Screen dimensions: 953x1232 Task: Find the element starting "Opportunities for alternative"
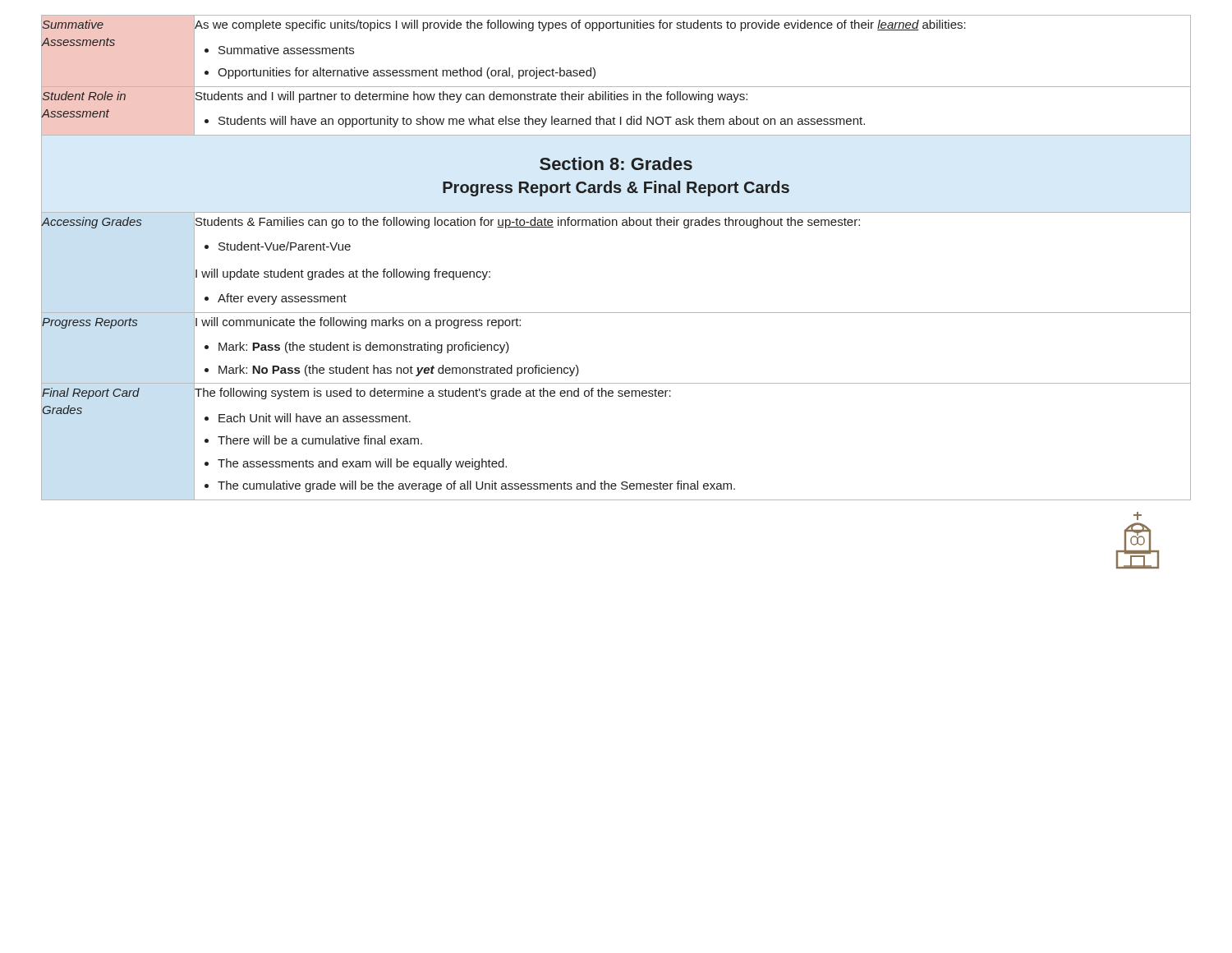click(x=407, y=72)
